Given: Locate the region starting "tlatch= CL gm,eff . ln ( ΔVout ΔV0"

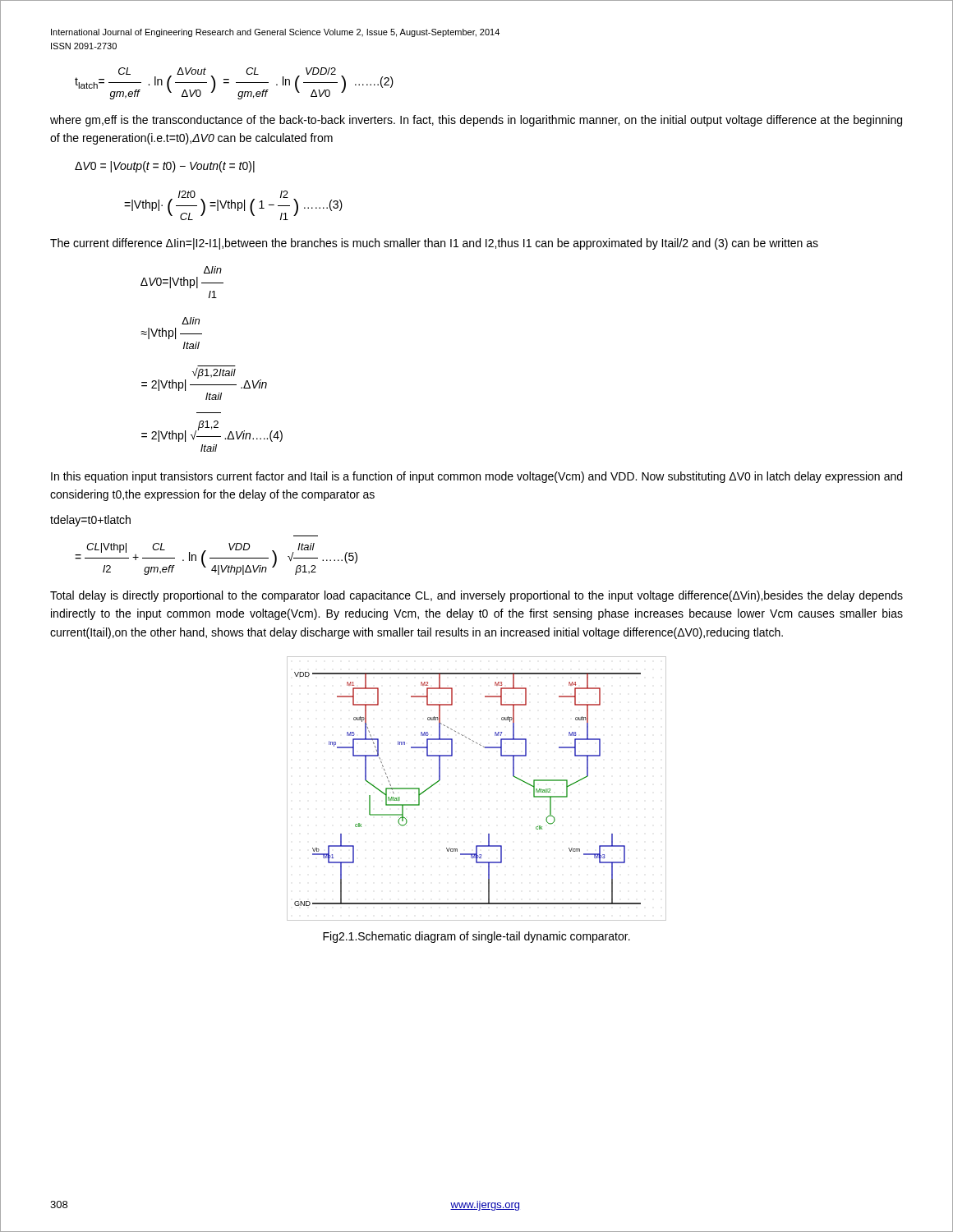Looking at the screenshot, I should tap(234, 83).
